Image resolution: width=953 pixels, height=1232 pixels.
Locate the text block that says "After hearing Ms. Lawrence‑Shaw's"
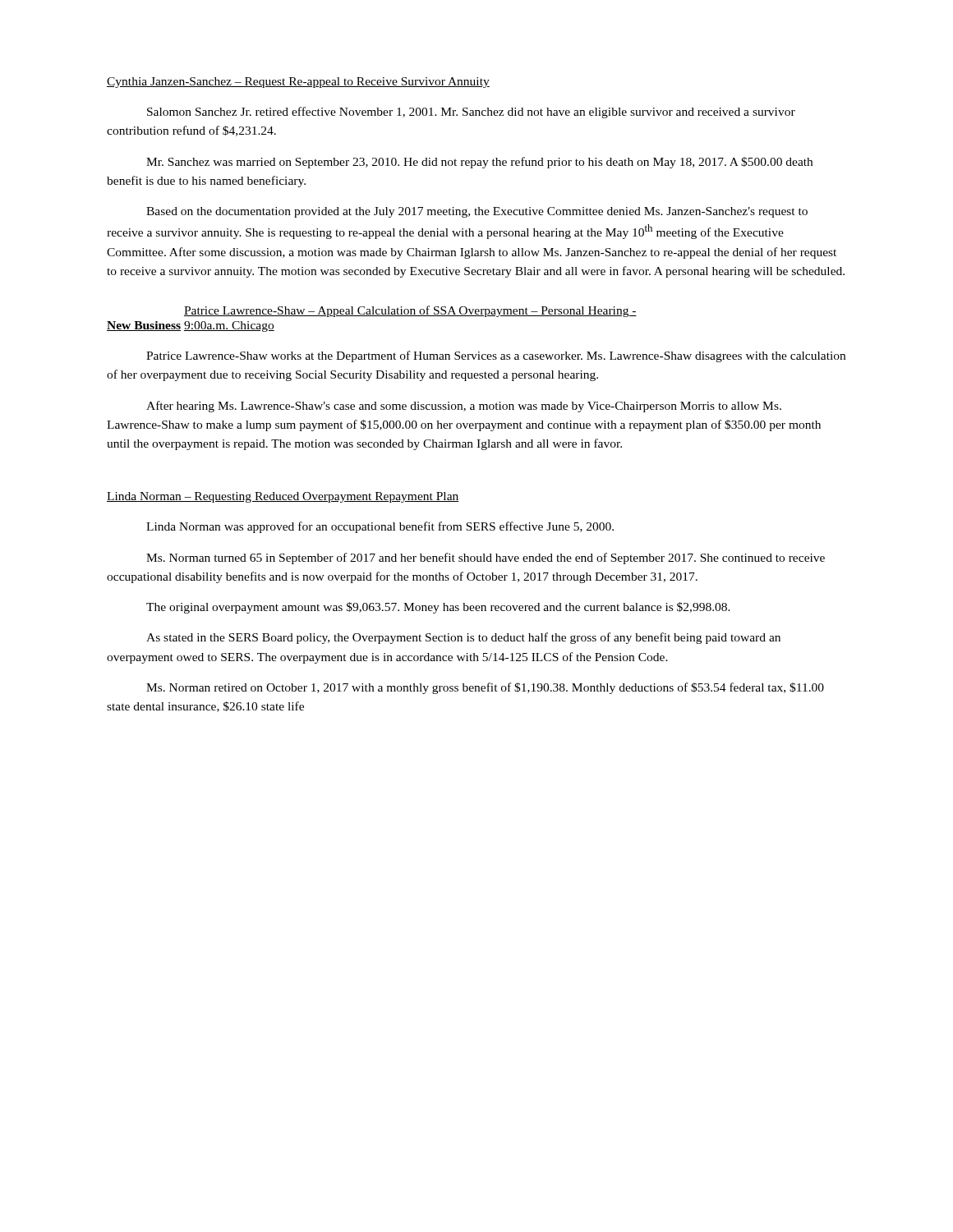476,424
